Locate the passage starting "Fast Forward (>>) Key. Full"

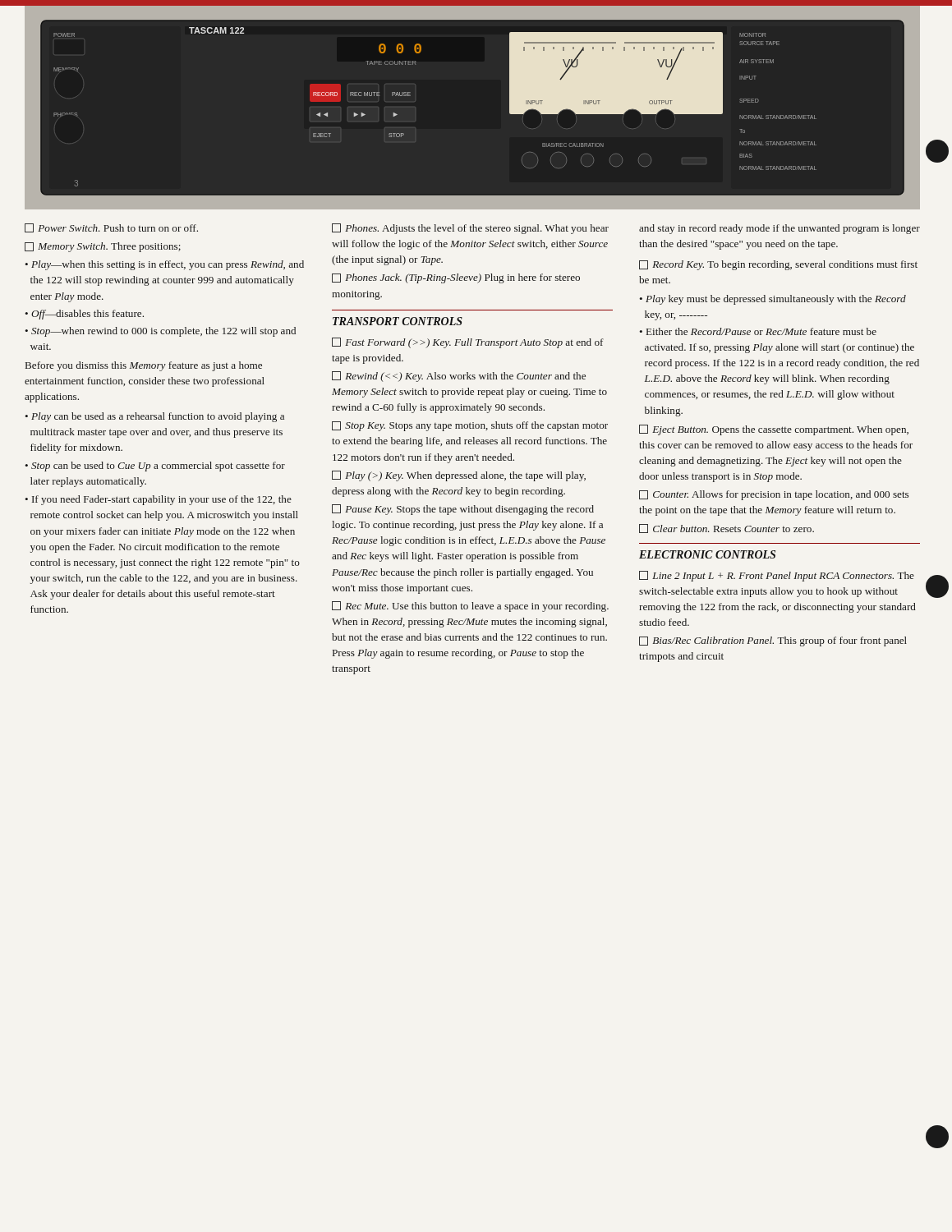(472, 505)
